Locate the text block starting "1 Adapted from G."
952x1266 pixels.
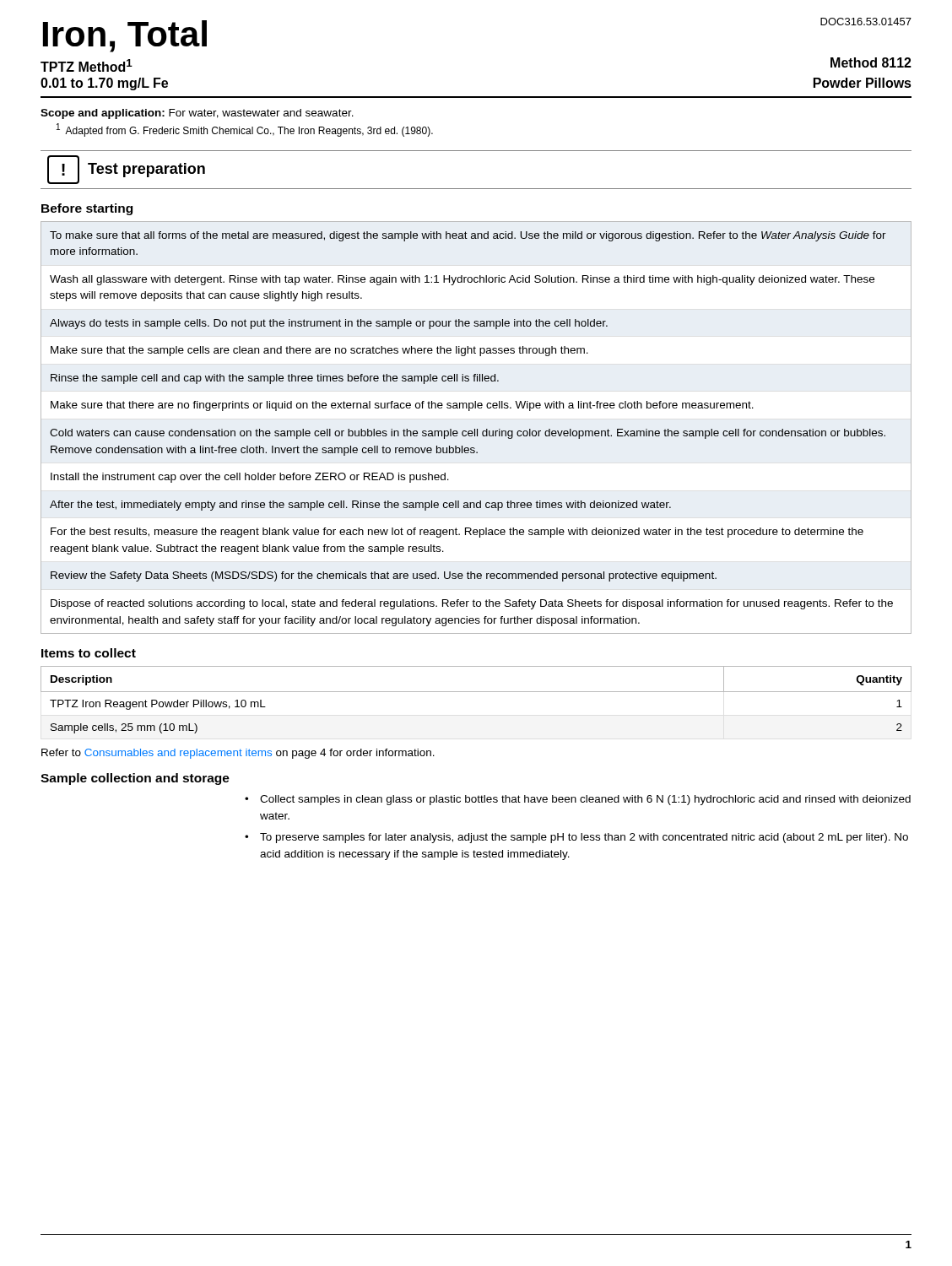coord(245,129)
